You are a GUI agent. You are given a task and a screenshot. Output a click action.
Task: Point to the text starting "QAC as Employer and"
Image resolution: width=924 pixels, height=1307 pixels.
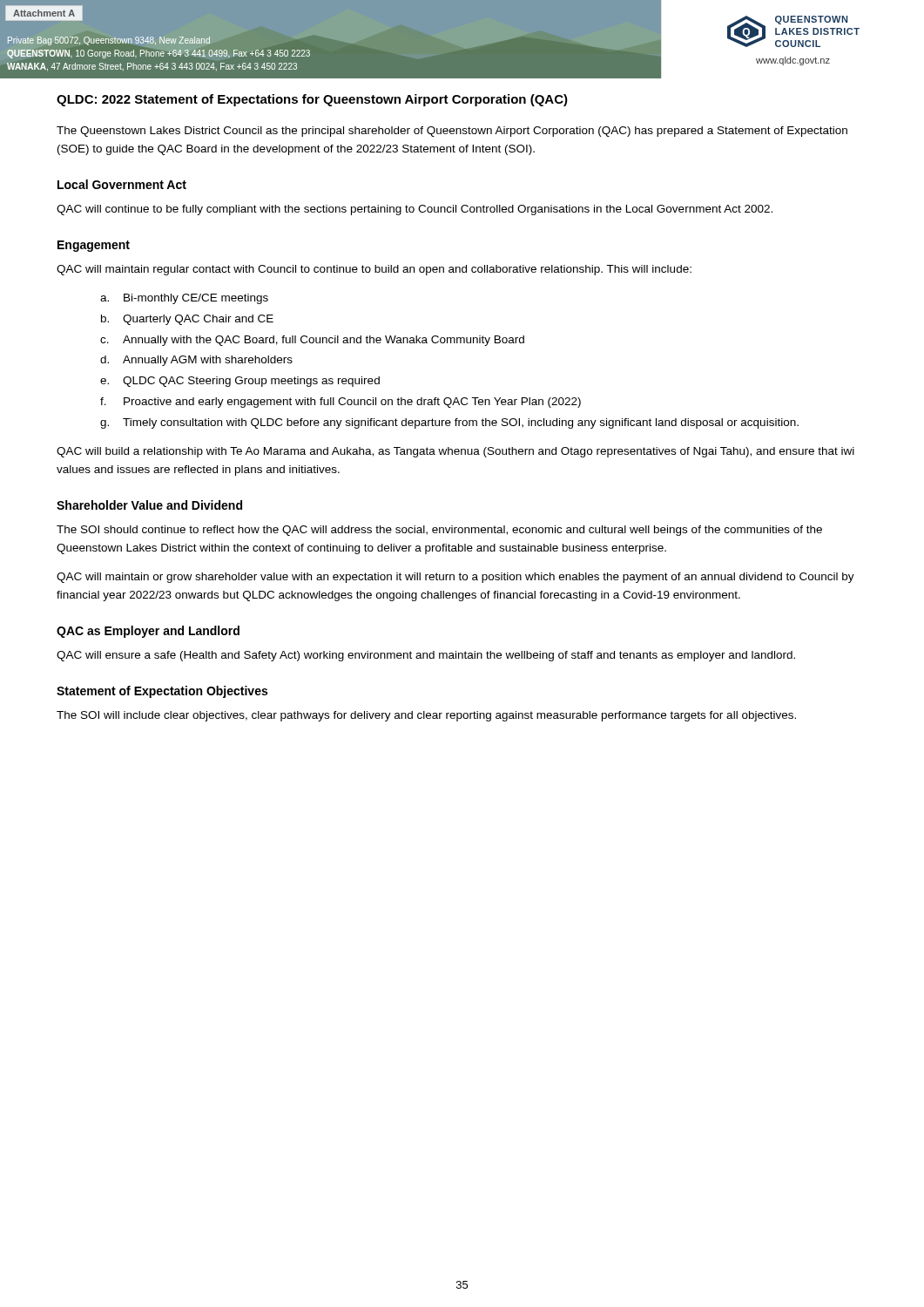coord(148,631)
